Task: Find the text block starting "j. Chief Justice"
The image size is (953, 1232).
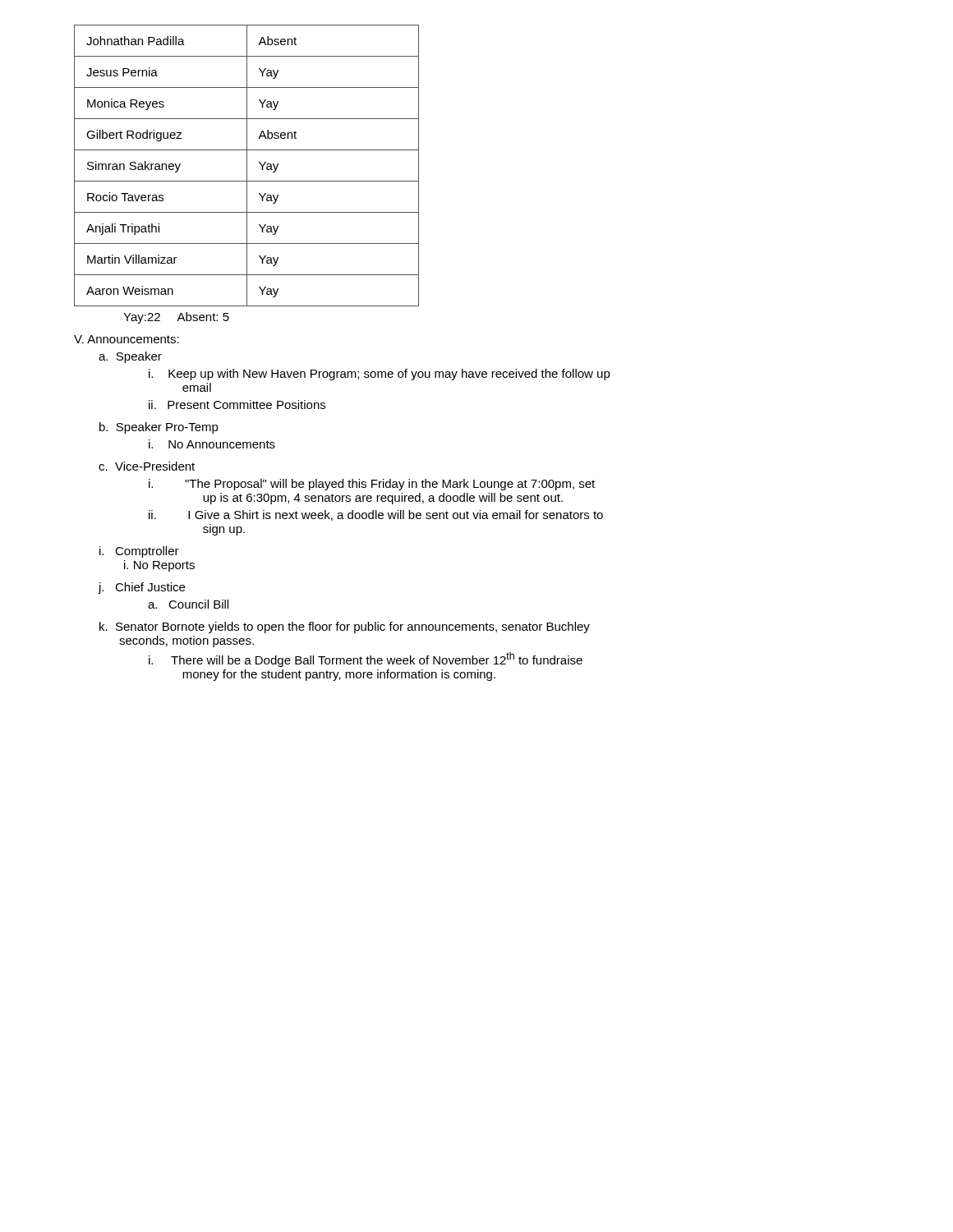Action: pos(142,587)
